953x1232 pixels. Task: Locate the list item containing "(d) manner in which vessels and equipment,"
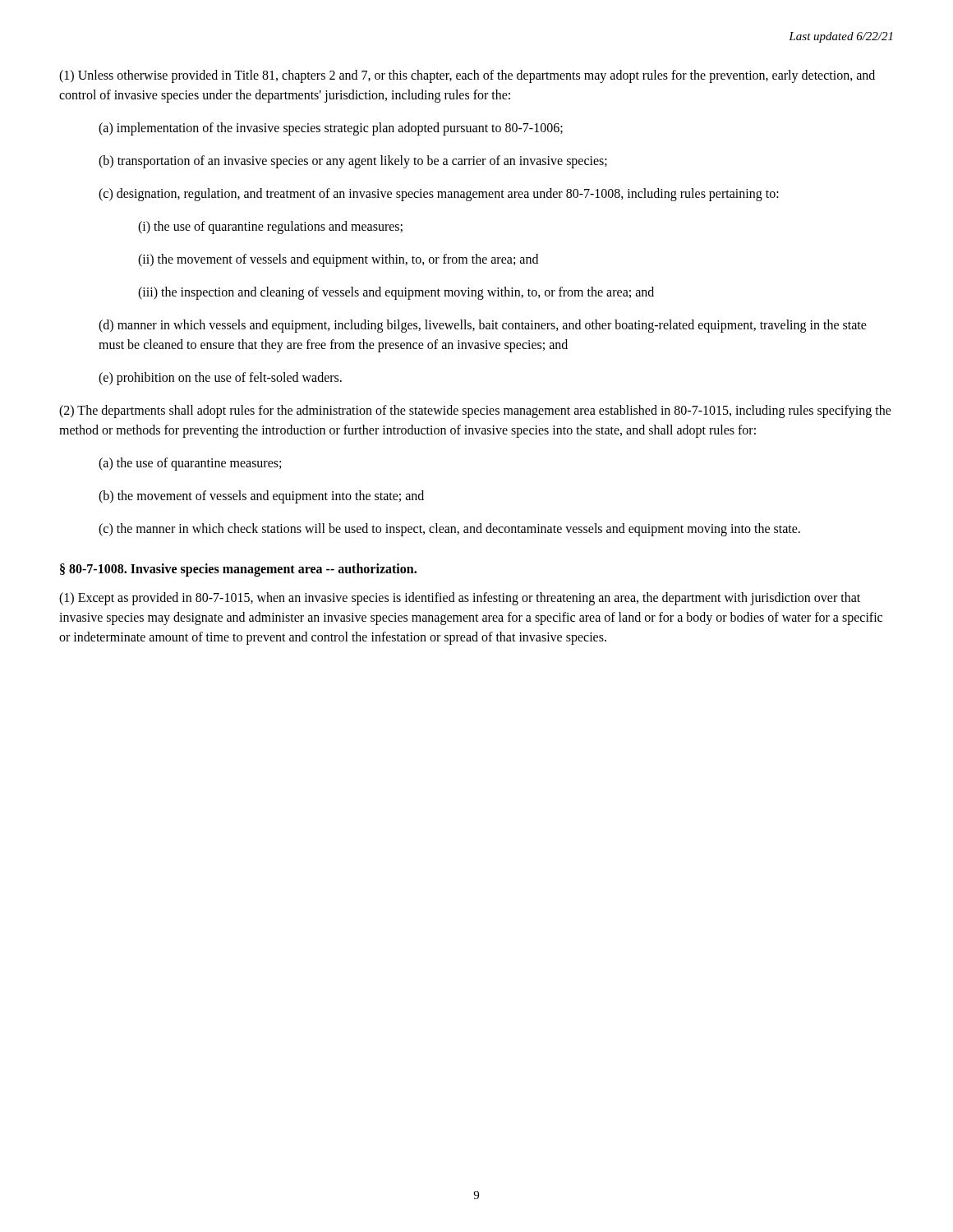coord(483,335)
